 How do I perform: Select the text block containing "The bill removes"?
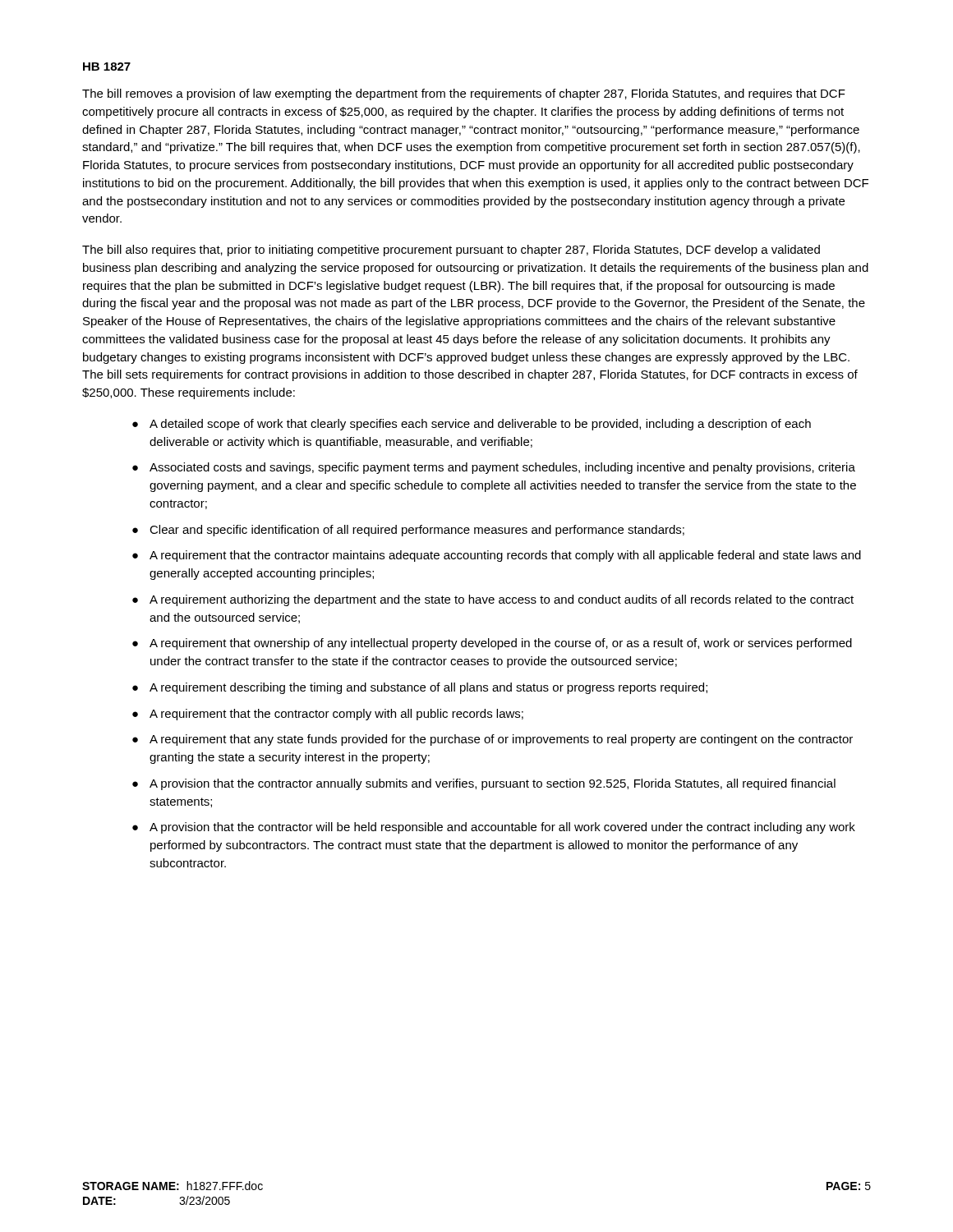[476, 156]
